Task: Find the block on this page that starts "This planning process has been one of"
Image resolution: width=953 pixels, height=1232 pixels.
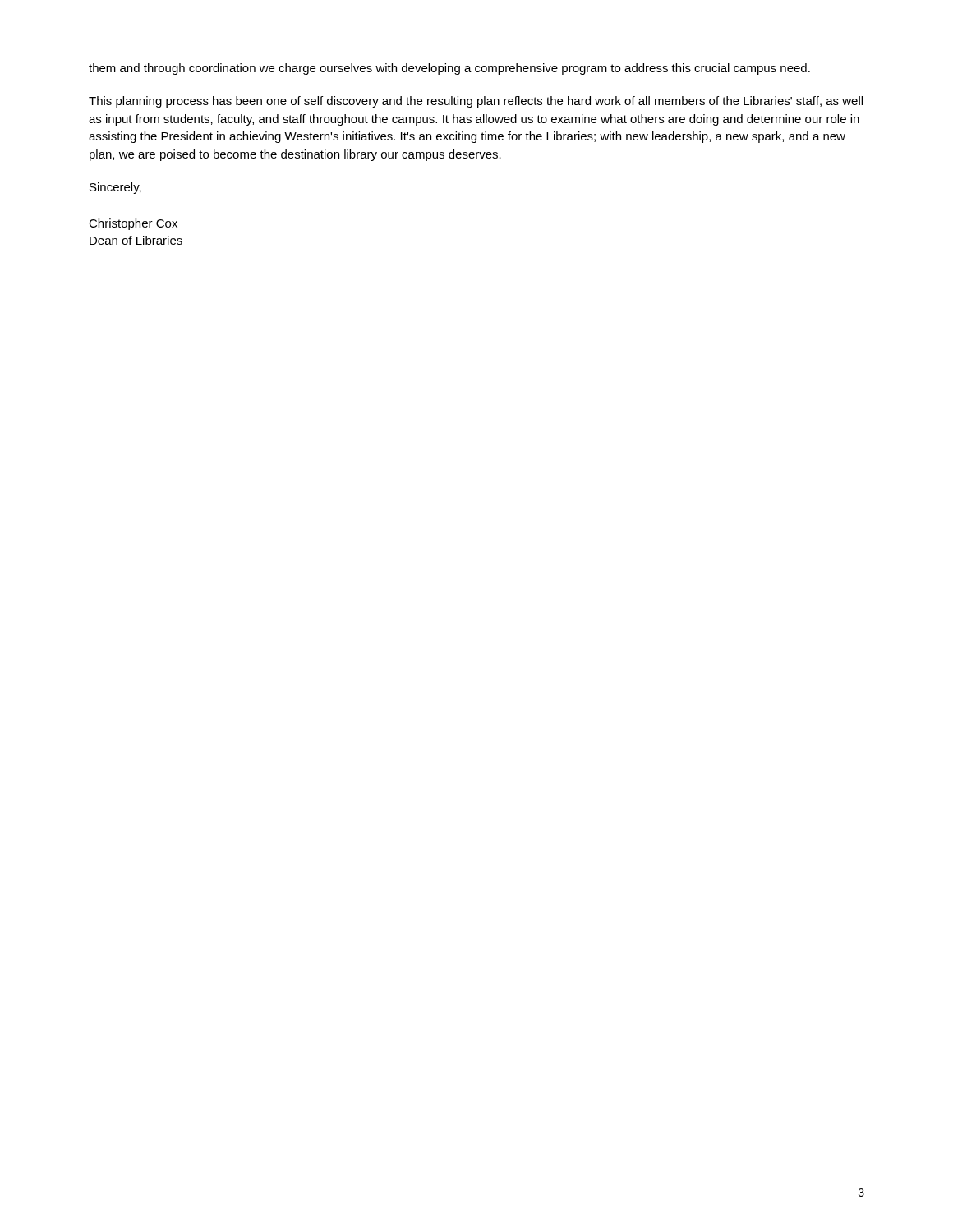Action: click(x=476, y=127)
